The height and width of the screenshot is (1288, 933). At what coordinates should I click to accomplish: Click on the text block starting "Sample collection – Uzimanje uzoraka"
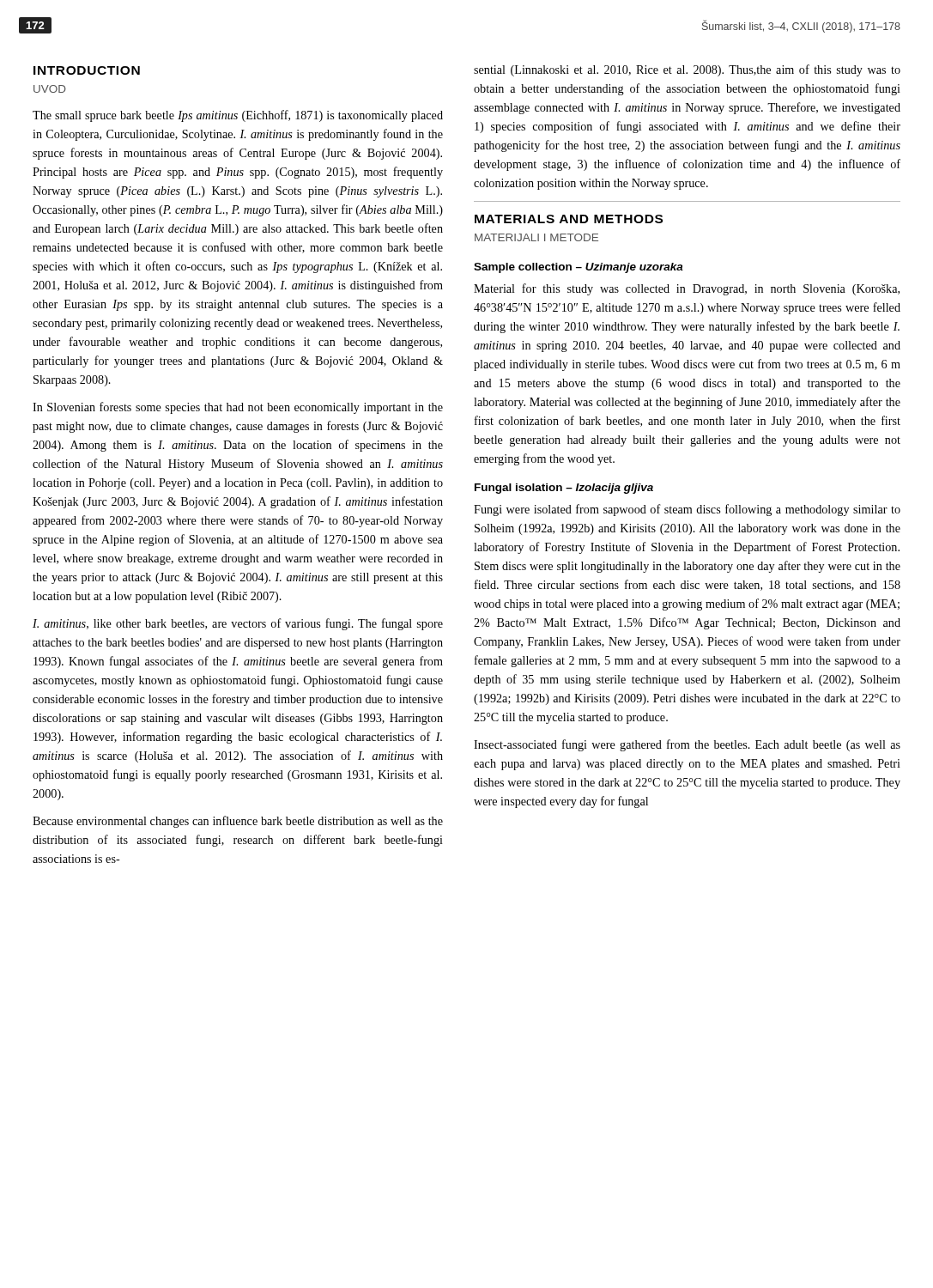pyautogui.click(x=687, y=267)
